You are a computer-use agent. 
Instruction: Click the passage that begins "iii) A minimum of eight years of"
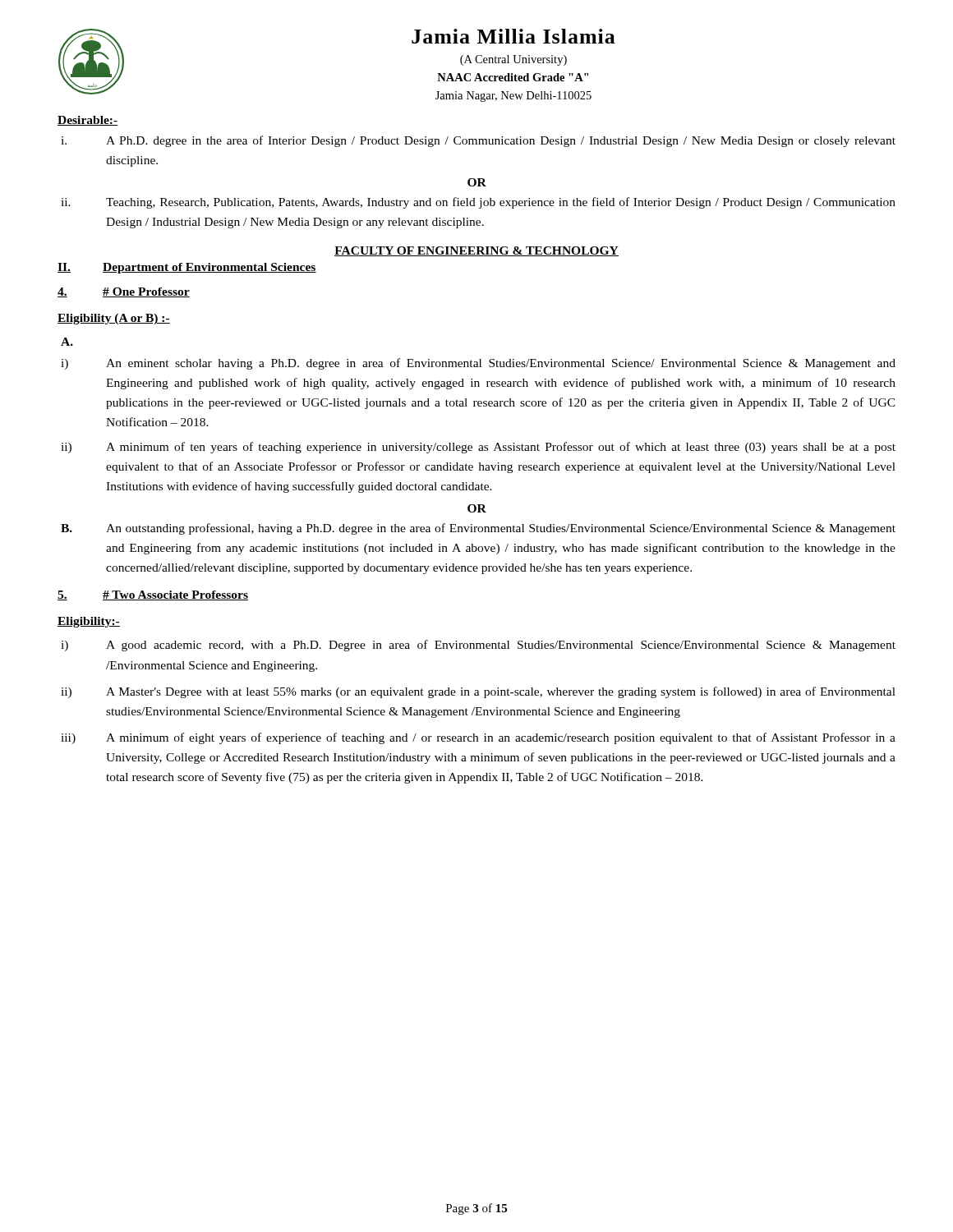coord(476,757)
